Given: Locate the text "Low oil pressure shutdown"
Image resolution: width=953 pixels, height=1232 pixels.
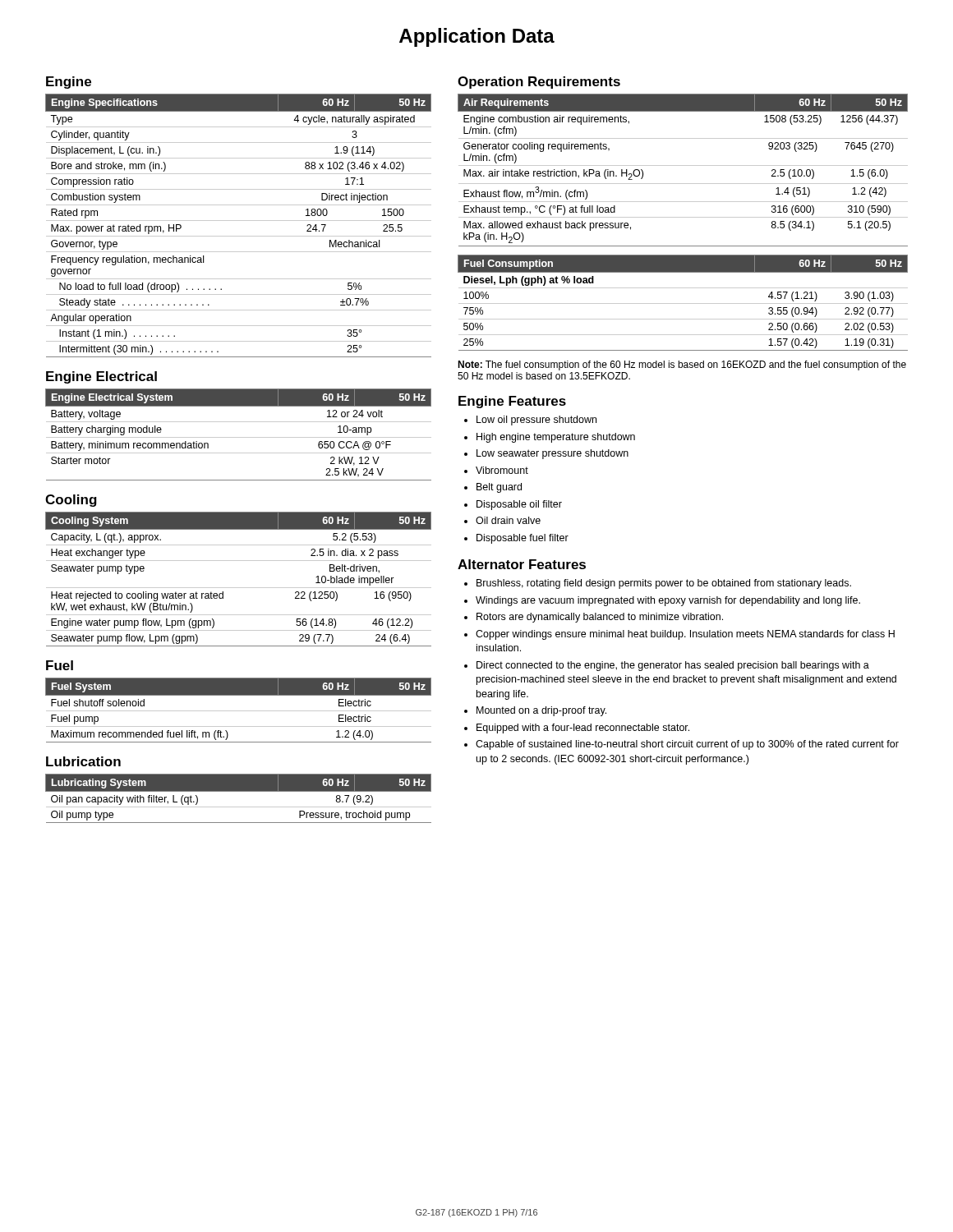Looking at the screenshot, I should coord(536,420).
